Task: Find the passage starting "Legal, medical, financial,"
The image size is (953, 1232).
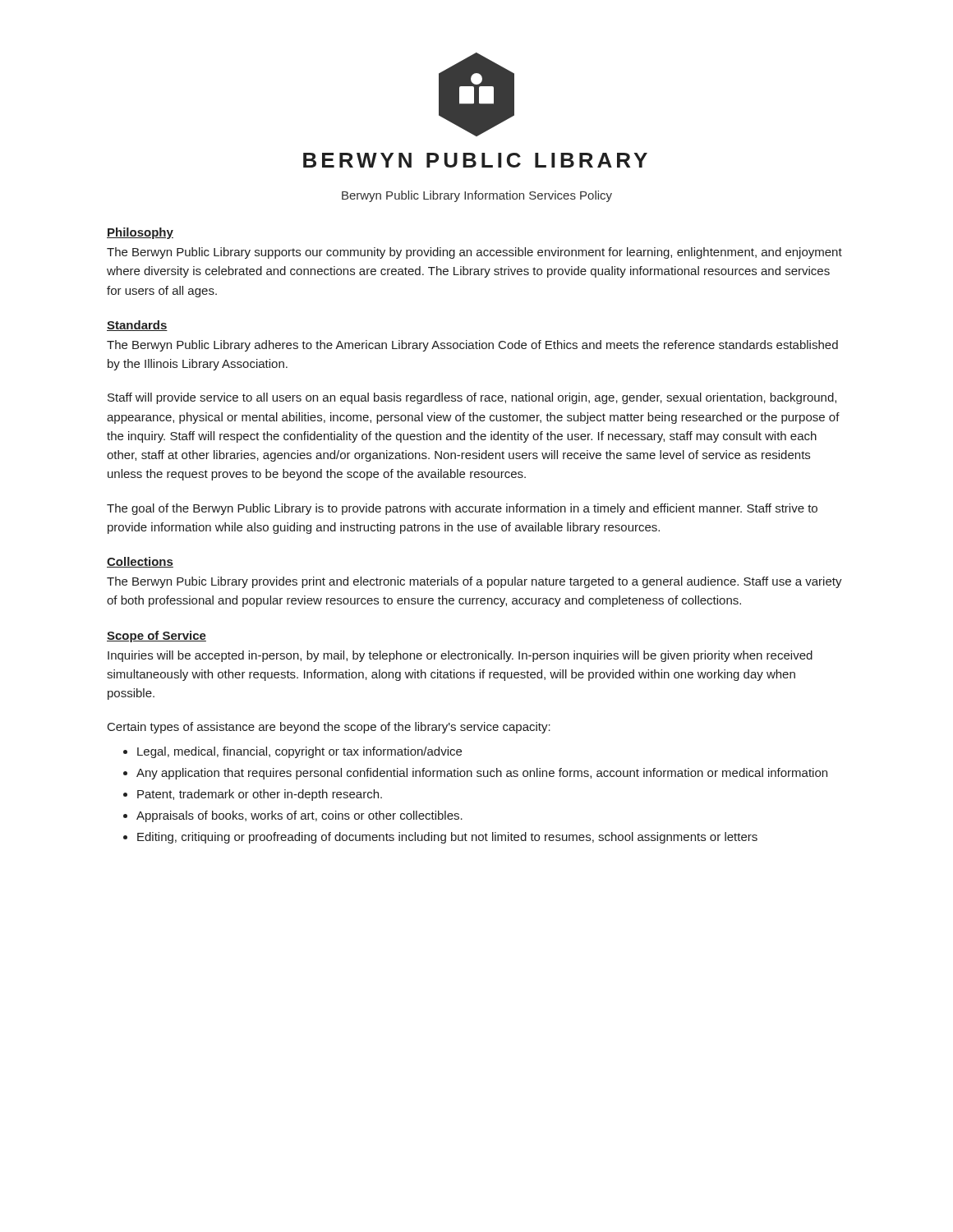Action: coord(299,751)
